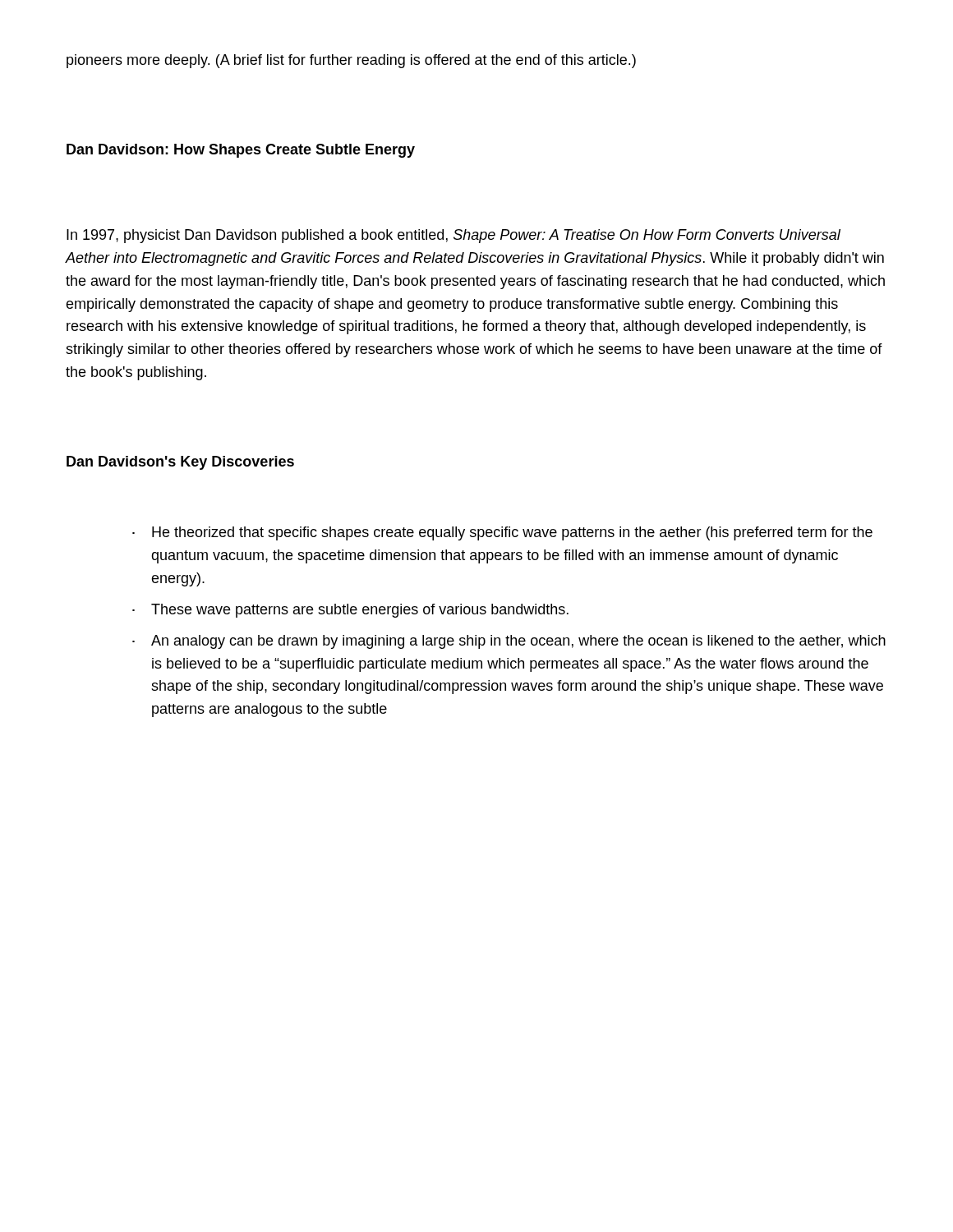Point to the region starting "In 1997, physicist Dan"

(476, 304)
